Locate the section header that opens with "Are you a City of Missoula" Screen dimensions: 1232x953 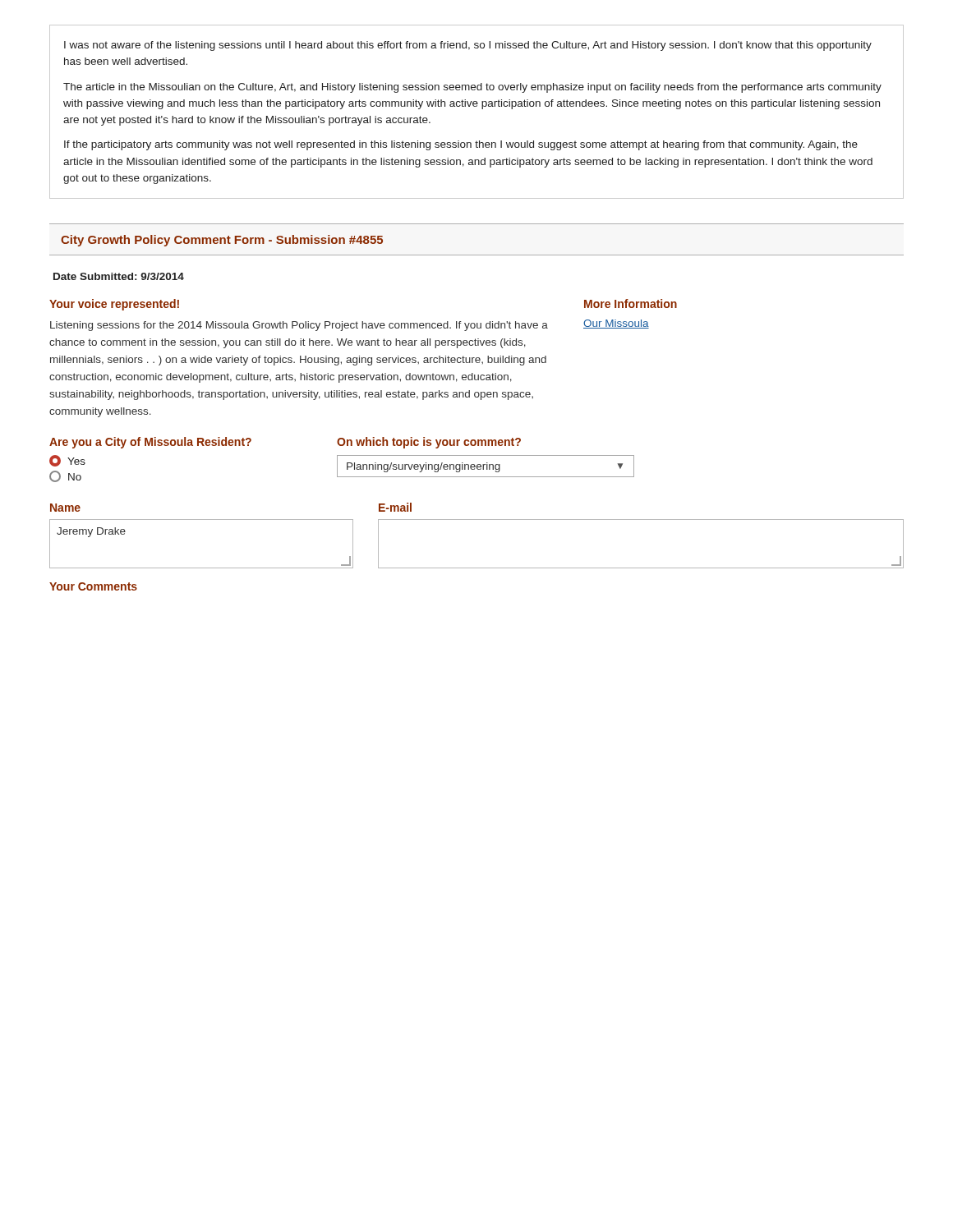[x=151, y=441]
